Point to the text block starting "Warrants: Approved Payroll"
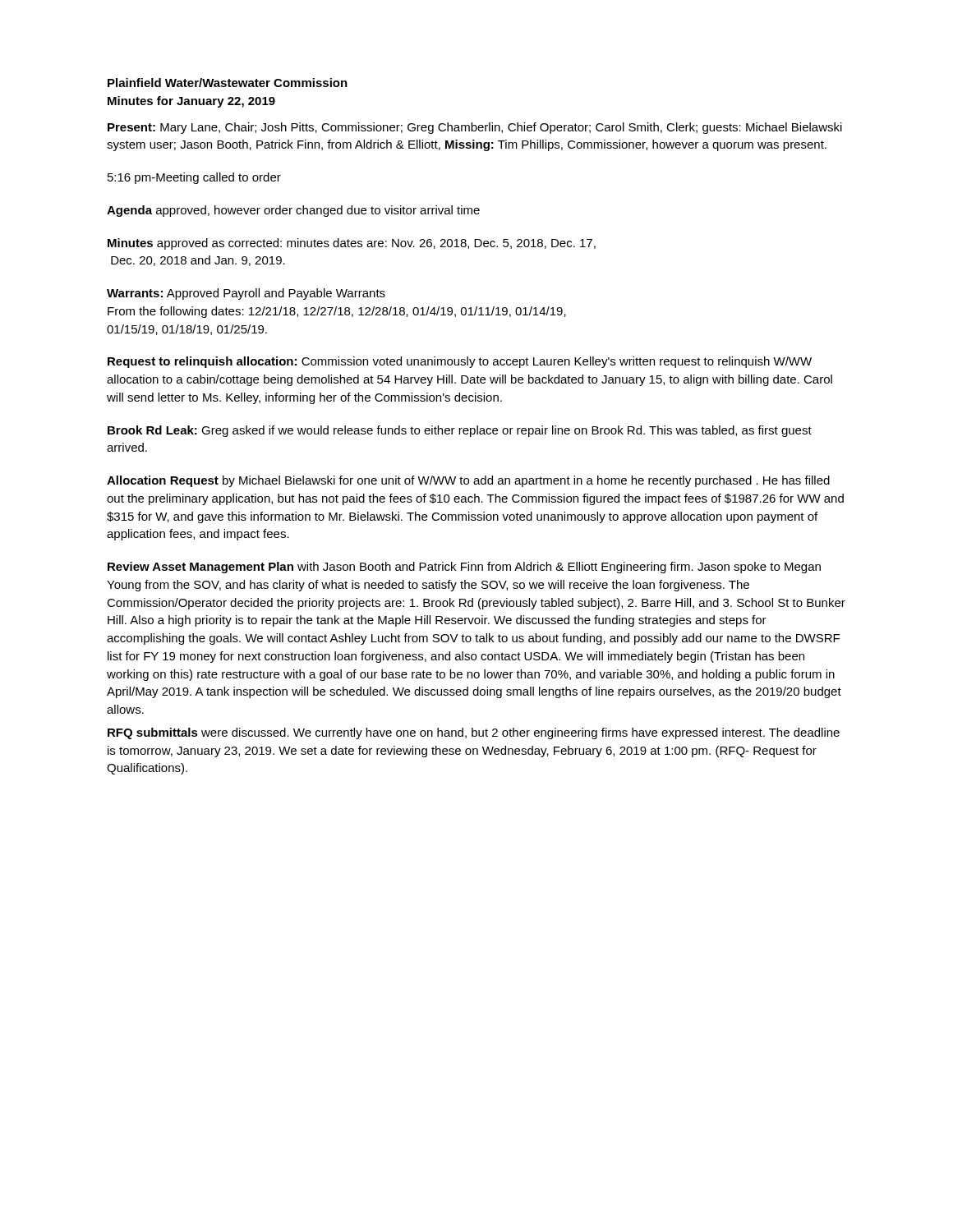 337,311
